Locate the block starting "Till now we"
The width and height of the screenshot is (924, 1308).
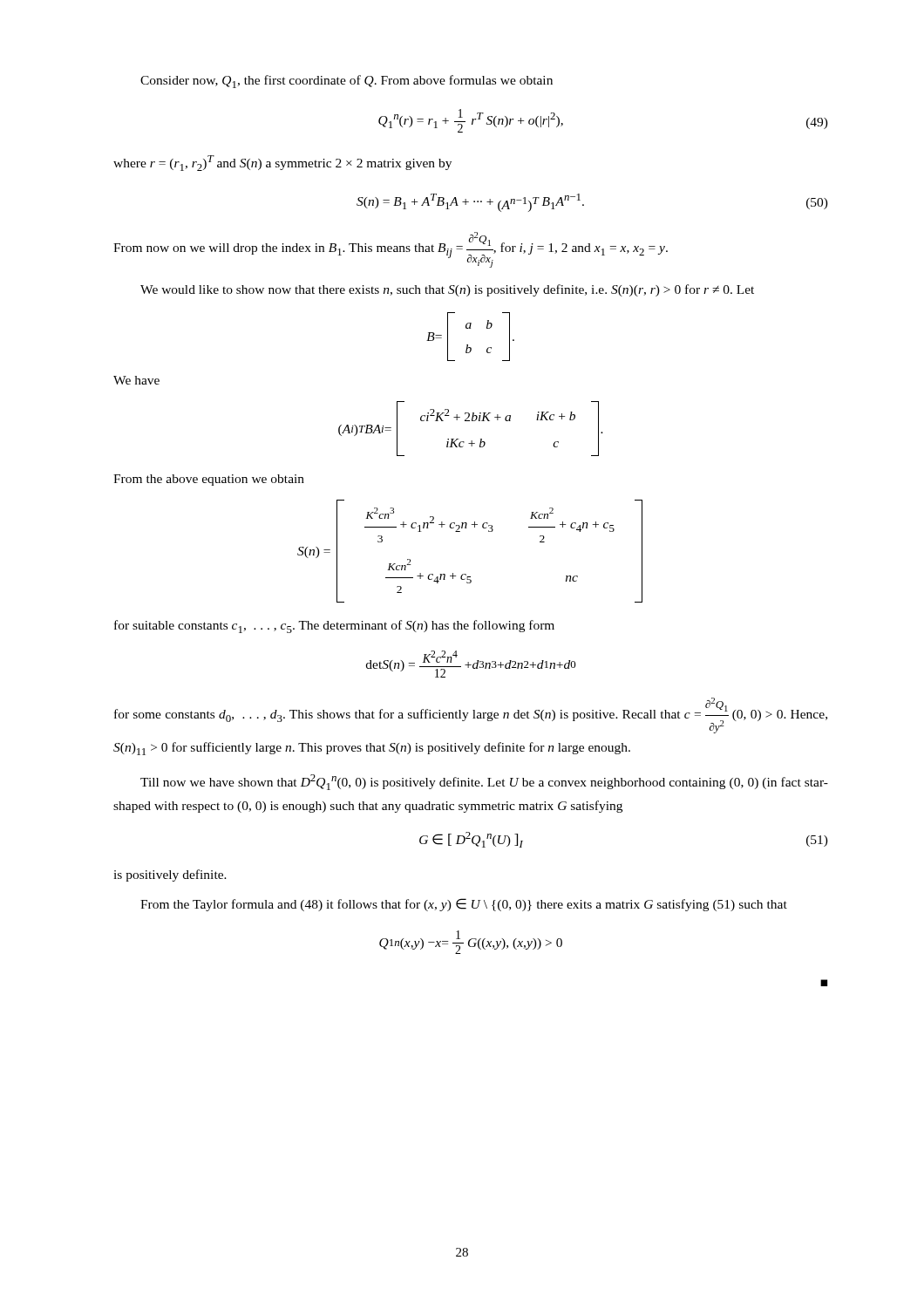471,792
